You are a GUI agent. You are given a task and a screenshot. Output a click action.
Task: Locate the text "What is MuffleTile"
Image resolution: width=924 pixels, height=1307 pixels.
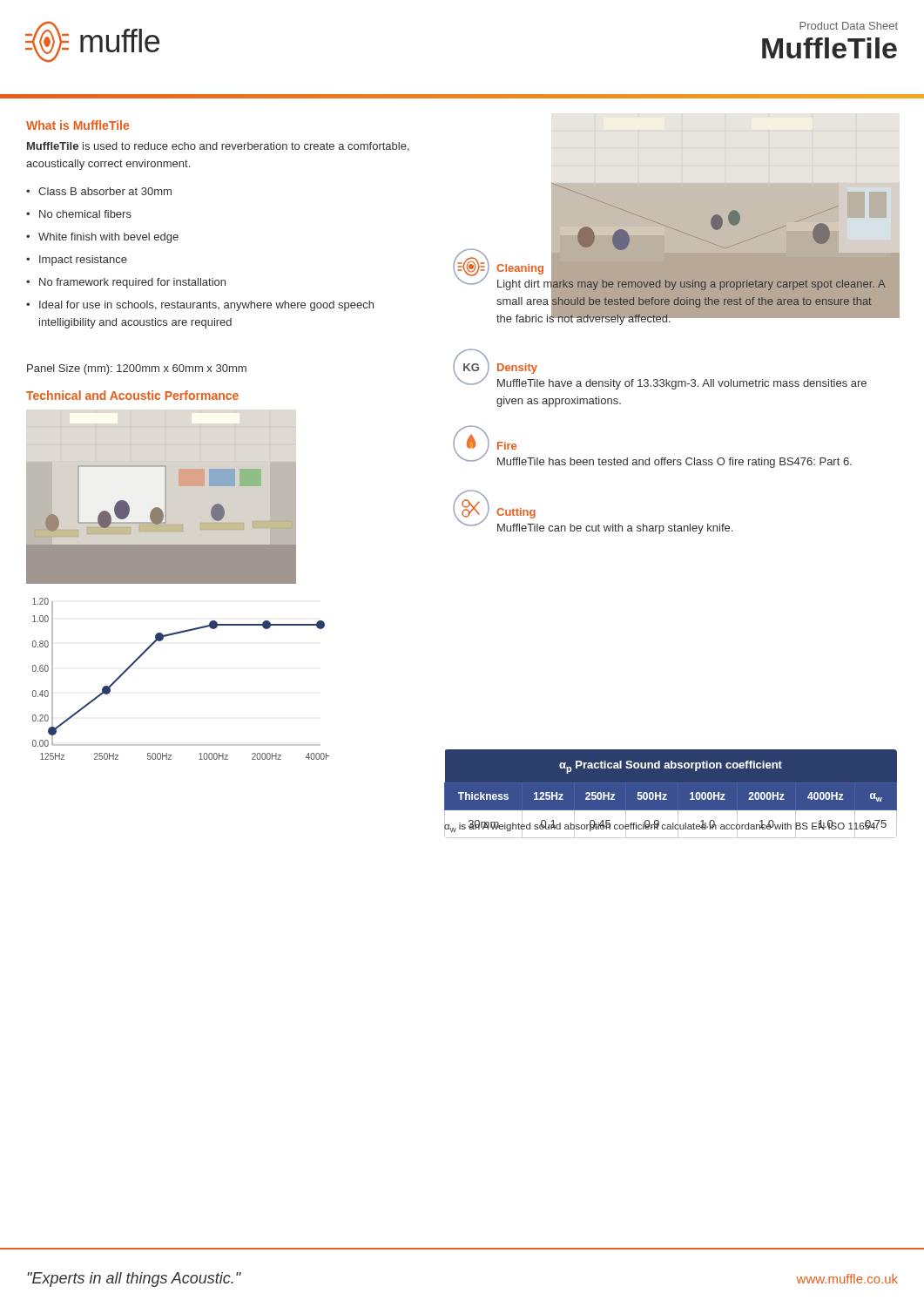78,125
